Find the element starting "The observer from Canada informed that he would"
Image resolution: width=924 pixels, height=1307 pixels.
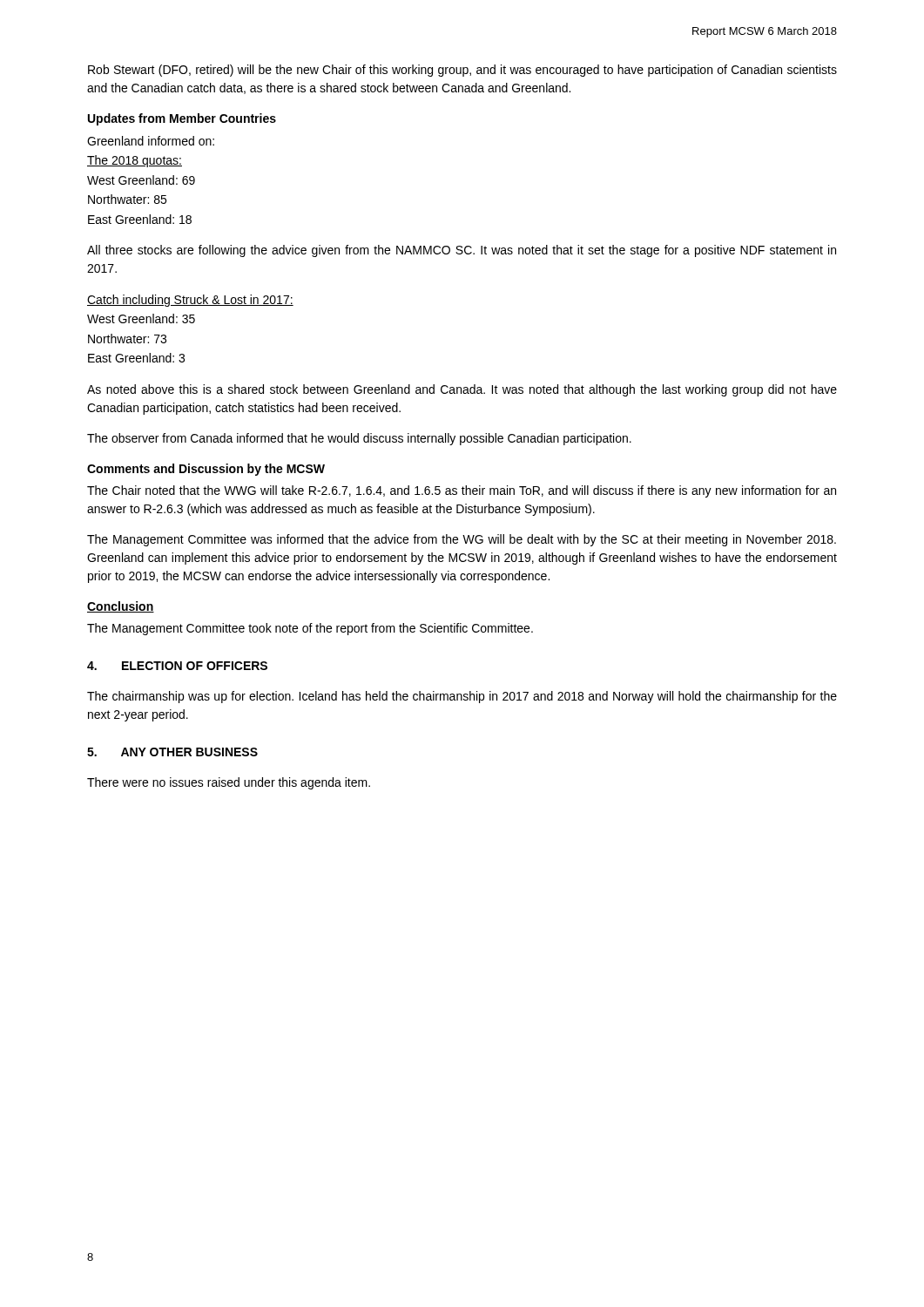pos(462,438)
